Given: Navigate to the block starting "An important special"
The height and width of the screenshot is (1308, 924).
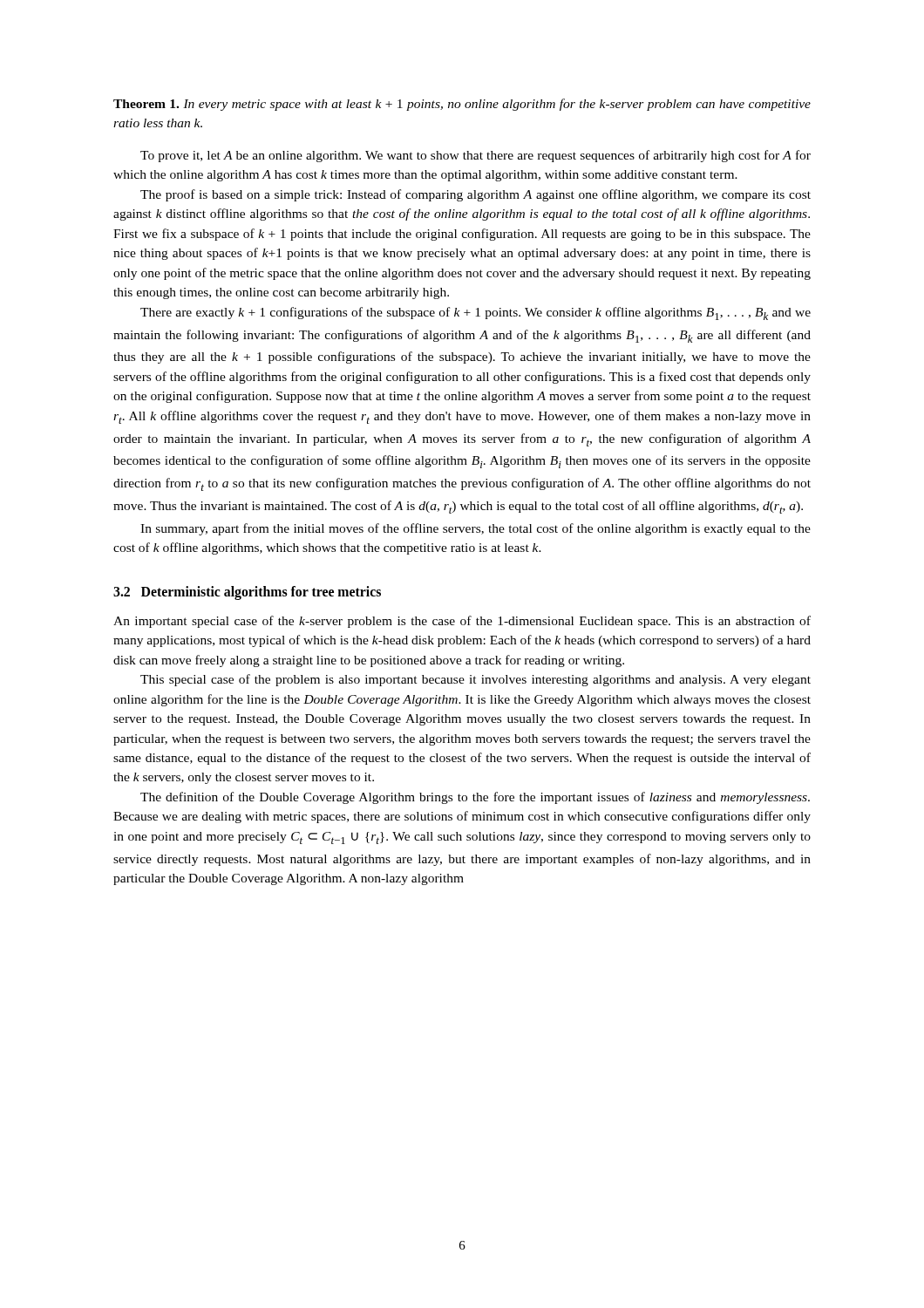Looking at the screenshot, I should click(x=462, y=640).
